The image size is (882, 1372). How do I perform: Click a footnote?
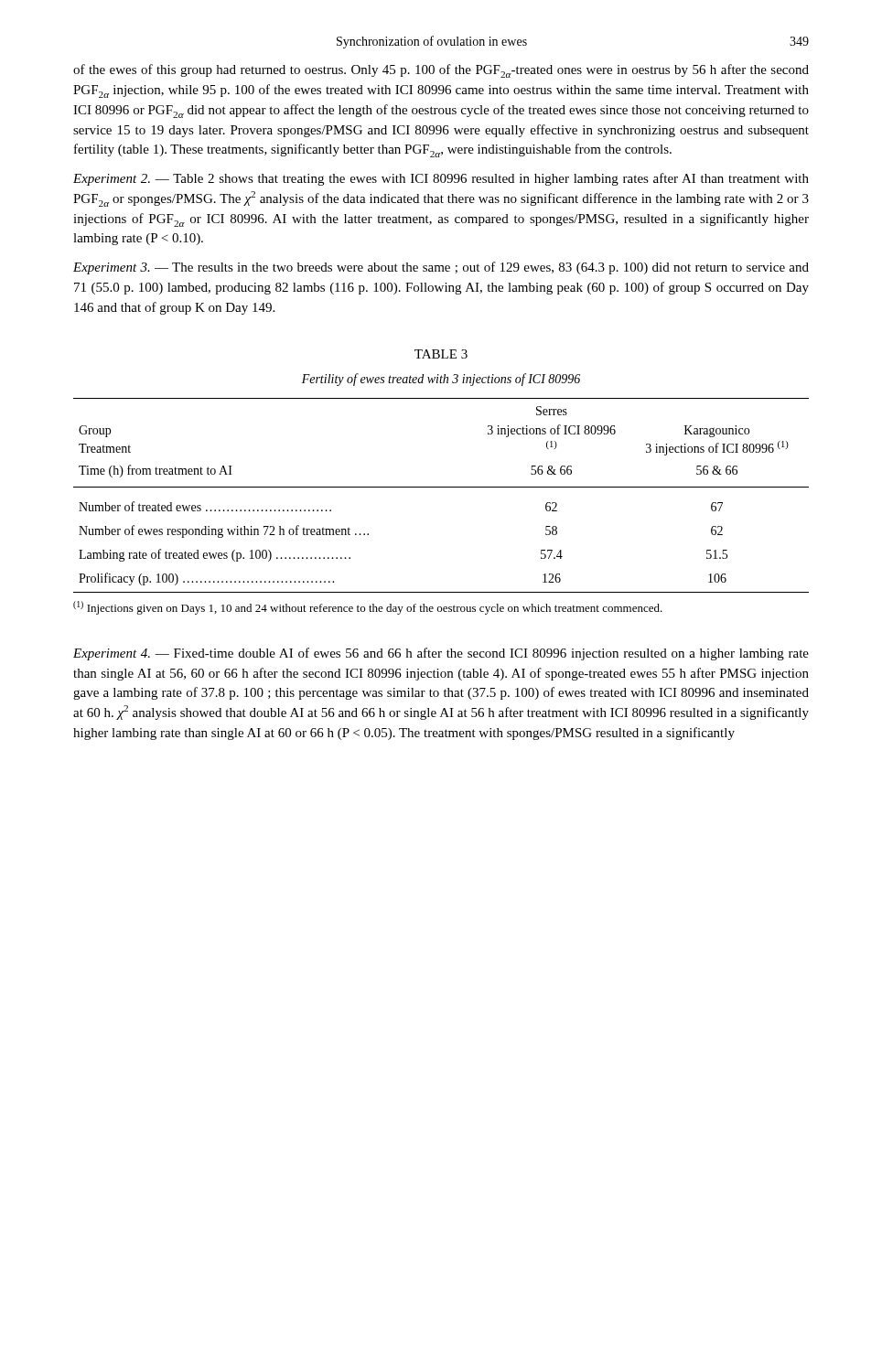click(x=368, y=607)
